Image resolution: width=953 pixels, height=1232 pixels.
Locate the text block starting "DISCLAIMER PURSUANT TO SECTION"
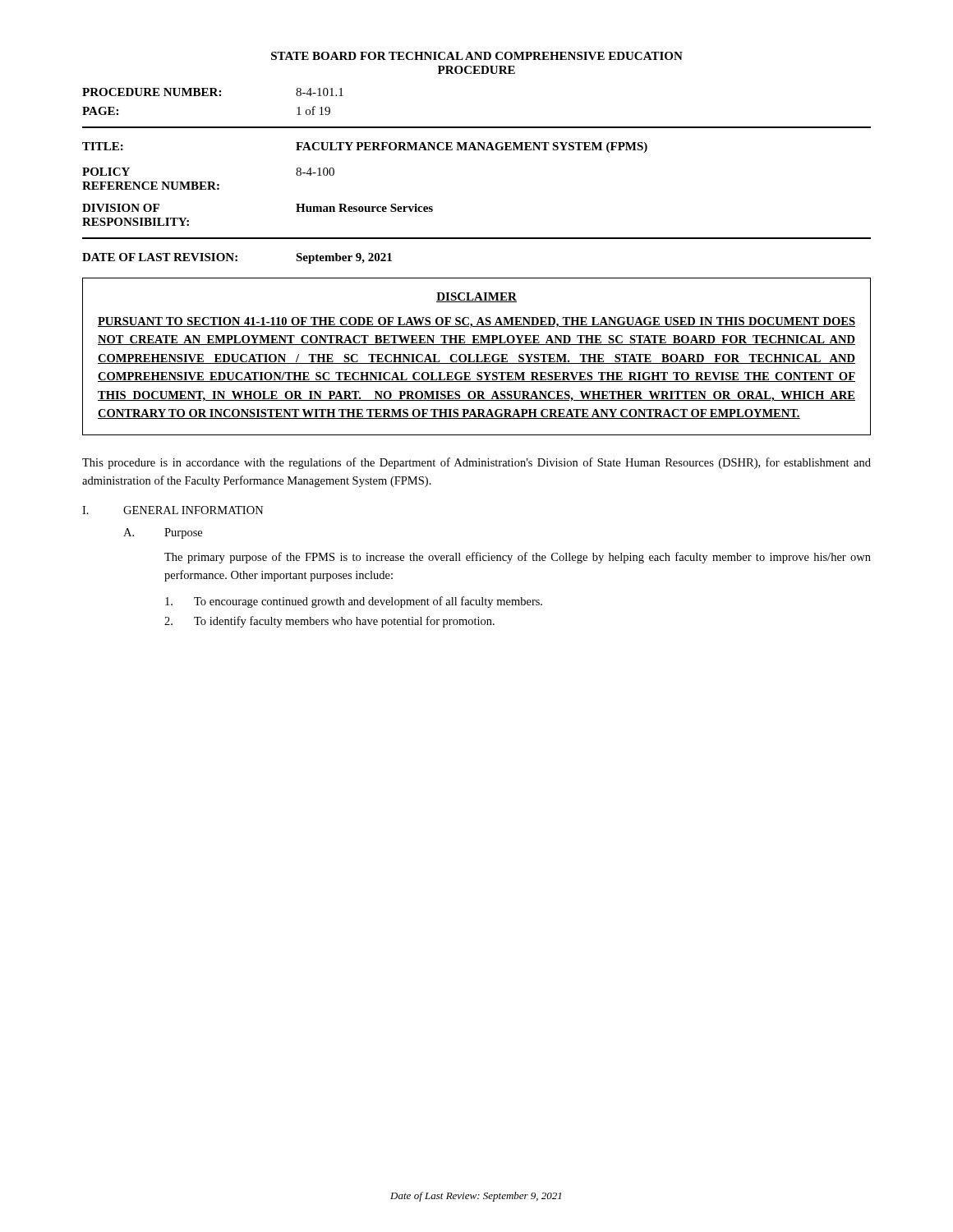476,356
